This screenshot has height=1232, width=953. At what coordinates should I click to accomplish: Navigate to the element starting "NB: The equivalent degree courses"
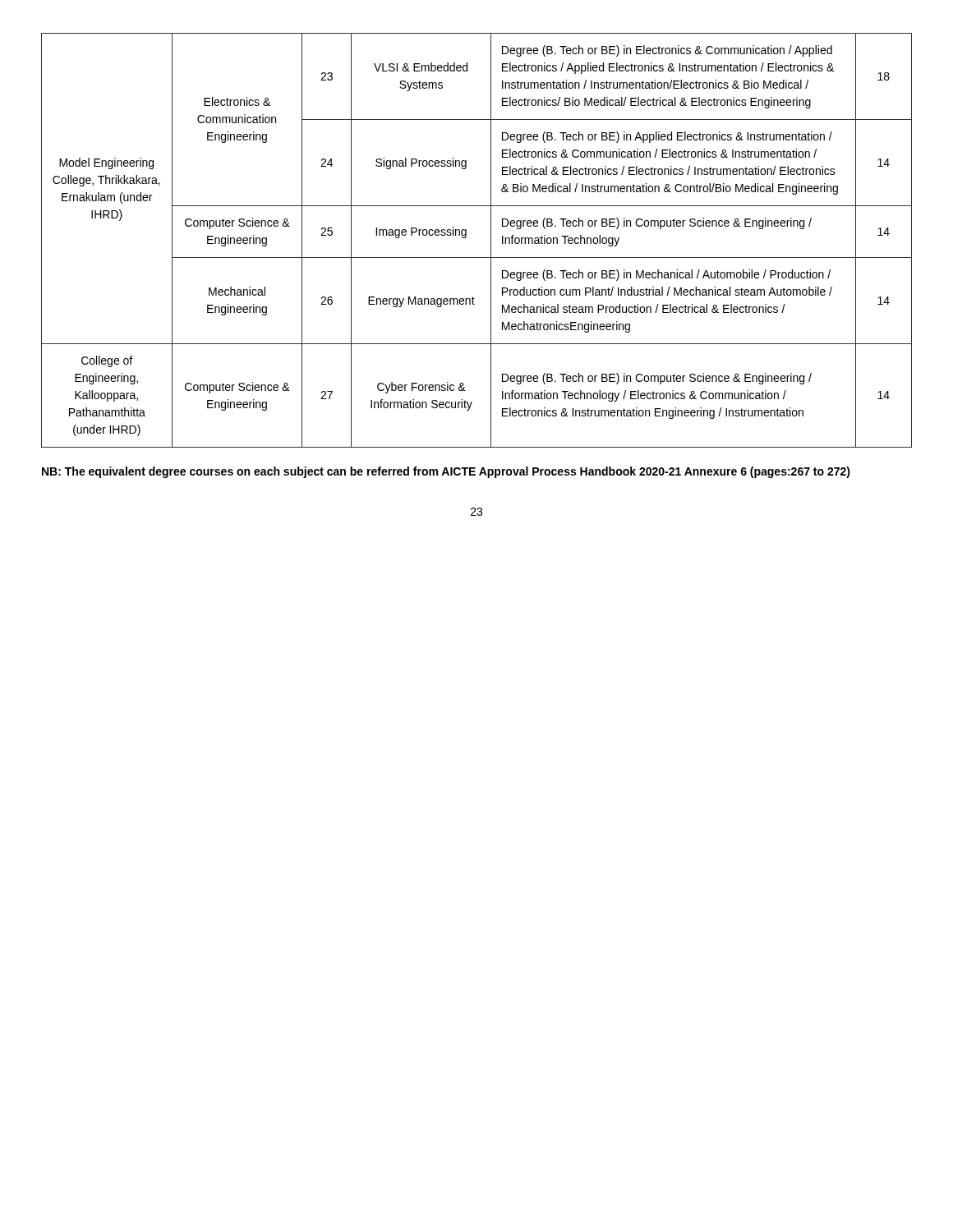coord(446,471)
